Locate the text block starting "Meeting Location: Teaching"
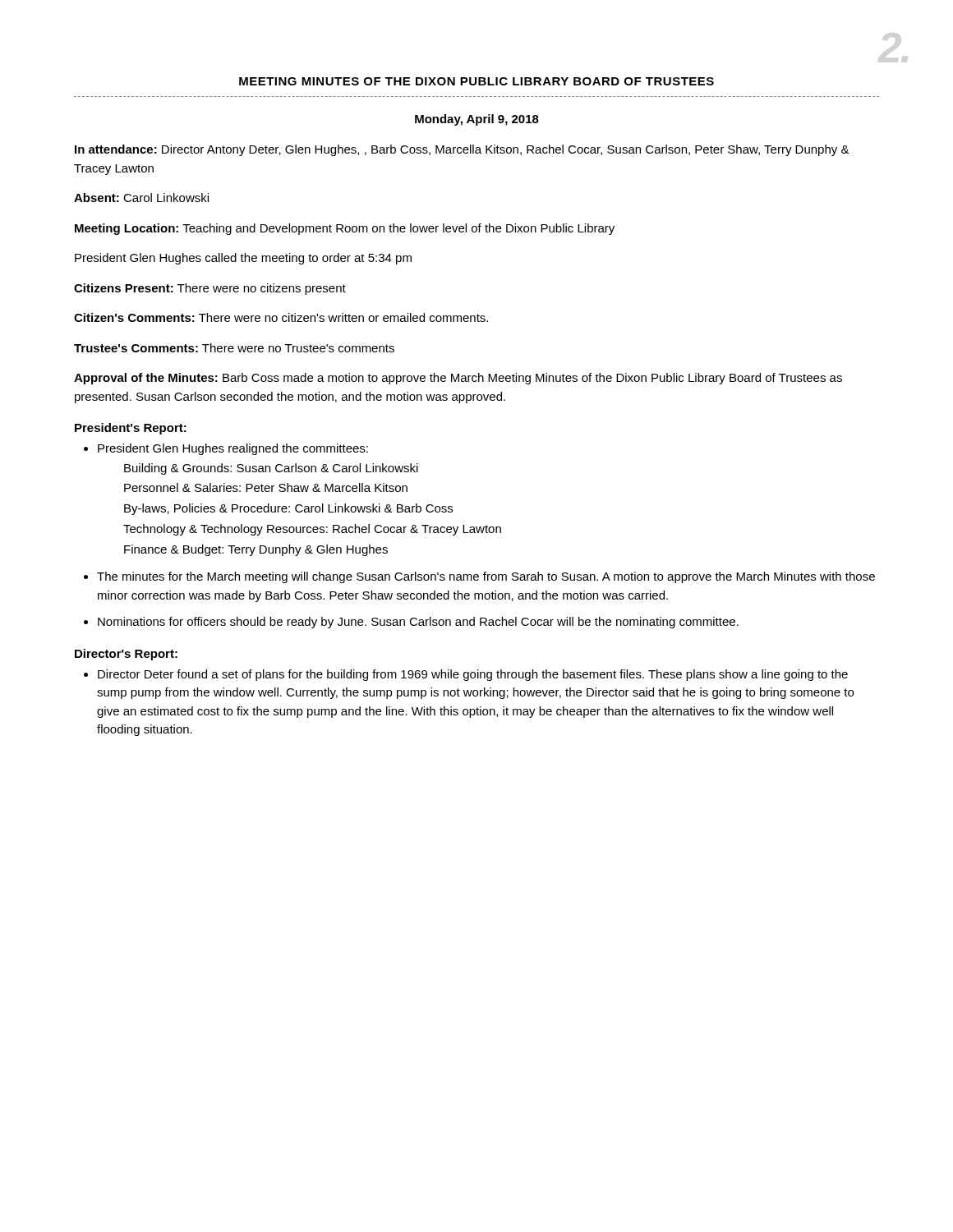The width and height of the screenshot is (953, 1232). click(x=344, y=227)
